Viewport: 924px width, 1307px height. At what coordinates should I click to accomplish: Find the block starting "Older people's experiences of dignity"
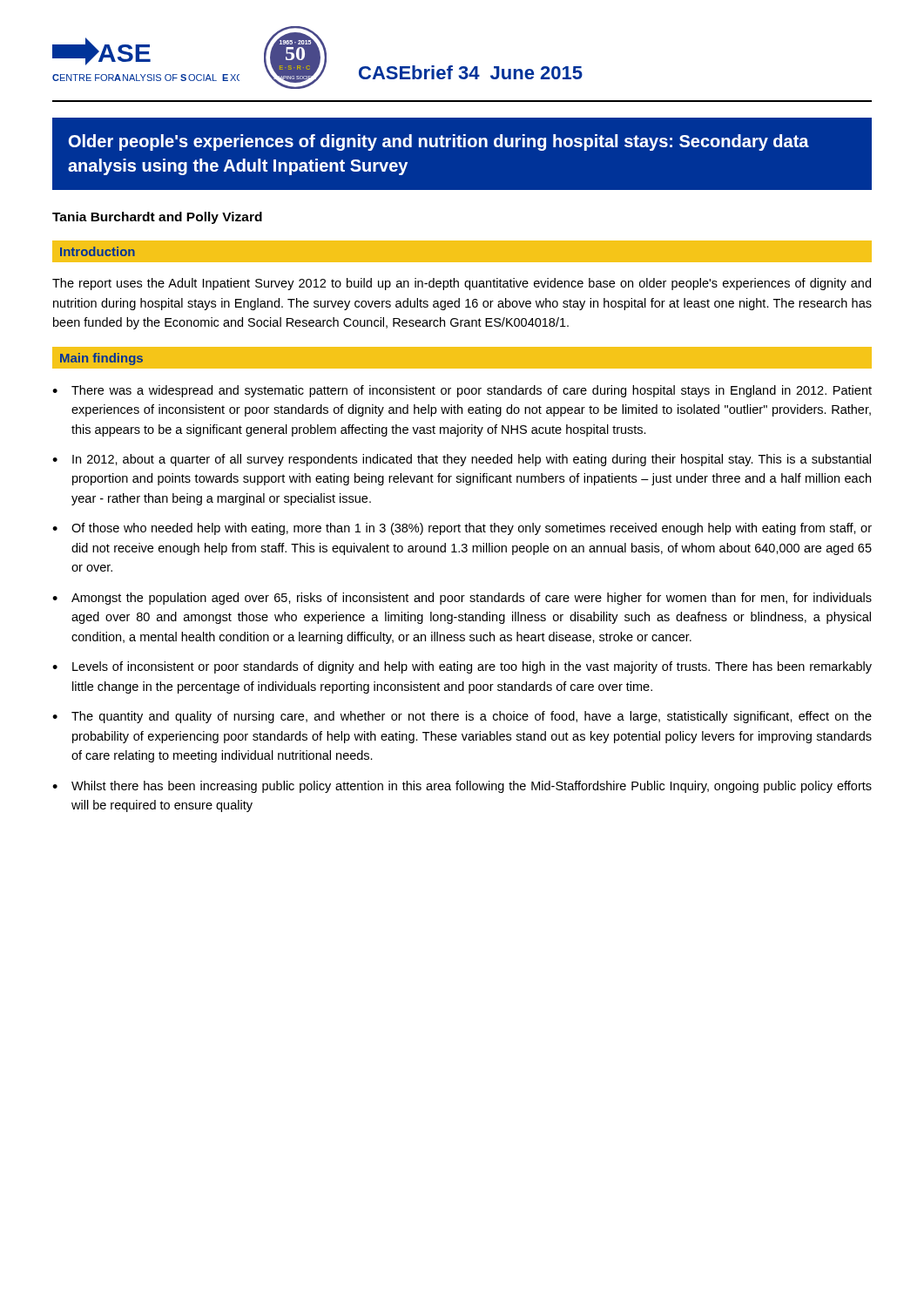point(462,154)
